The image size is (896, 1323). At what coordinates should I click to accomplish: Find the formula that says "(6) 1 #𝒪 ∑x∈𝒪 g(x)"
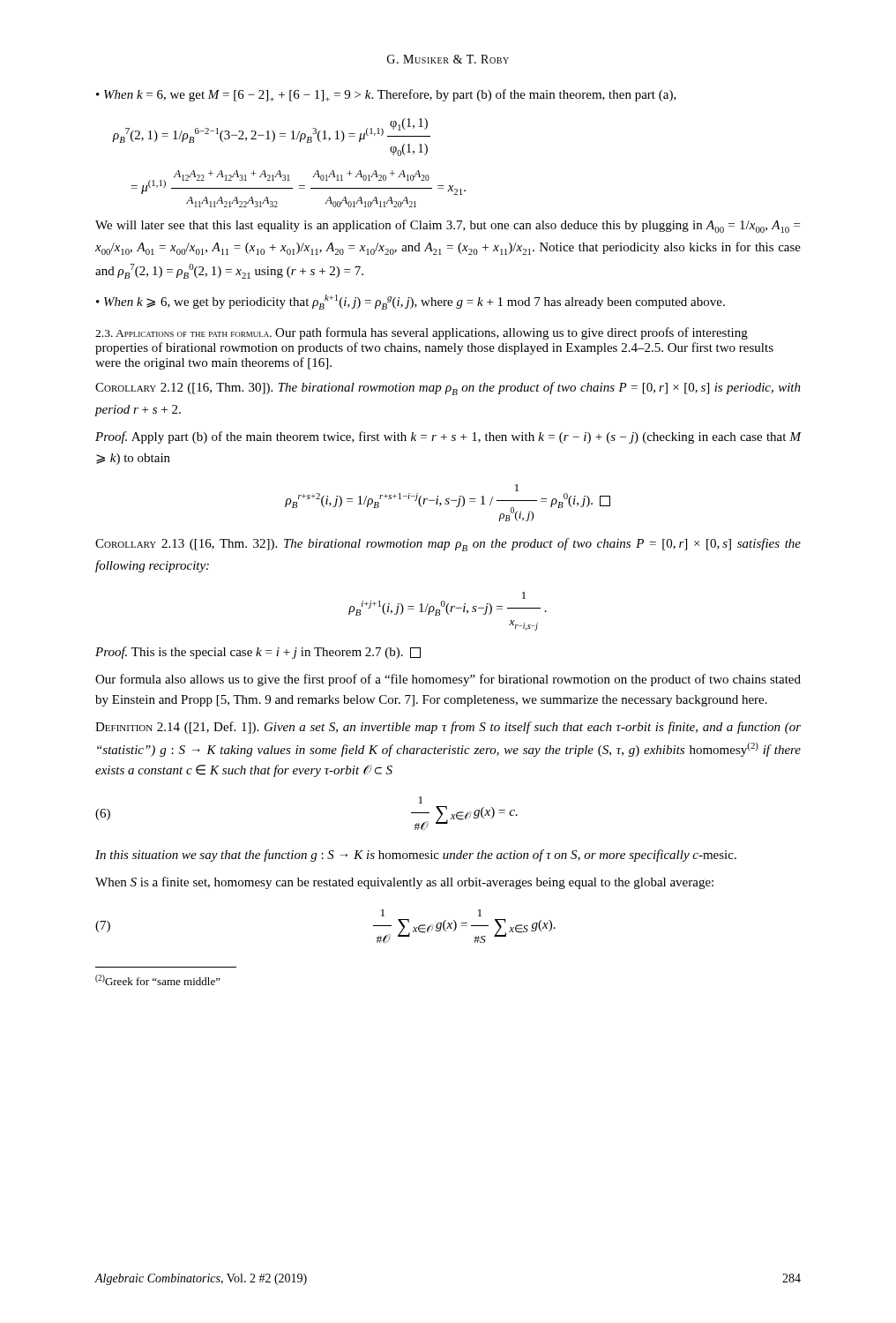click(x=448, y=813)
